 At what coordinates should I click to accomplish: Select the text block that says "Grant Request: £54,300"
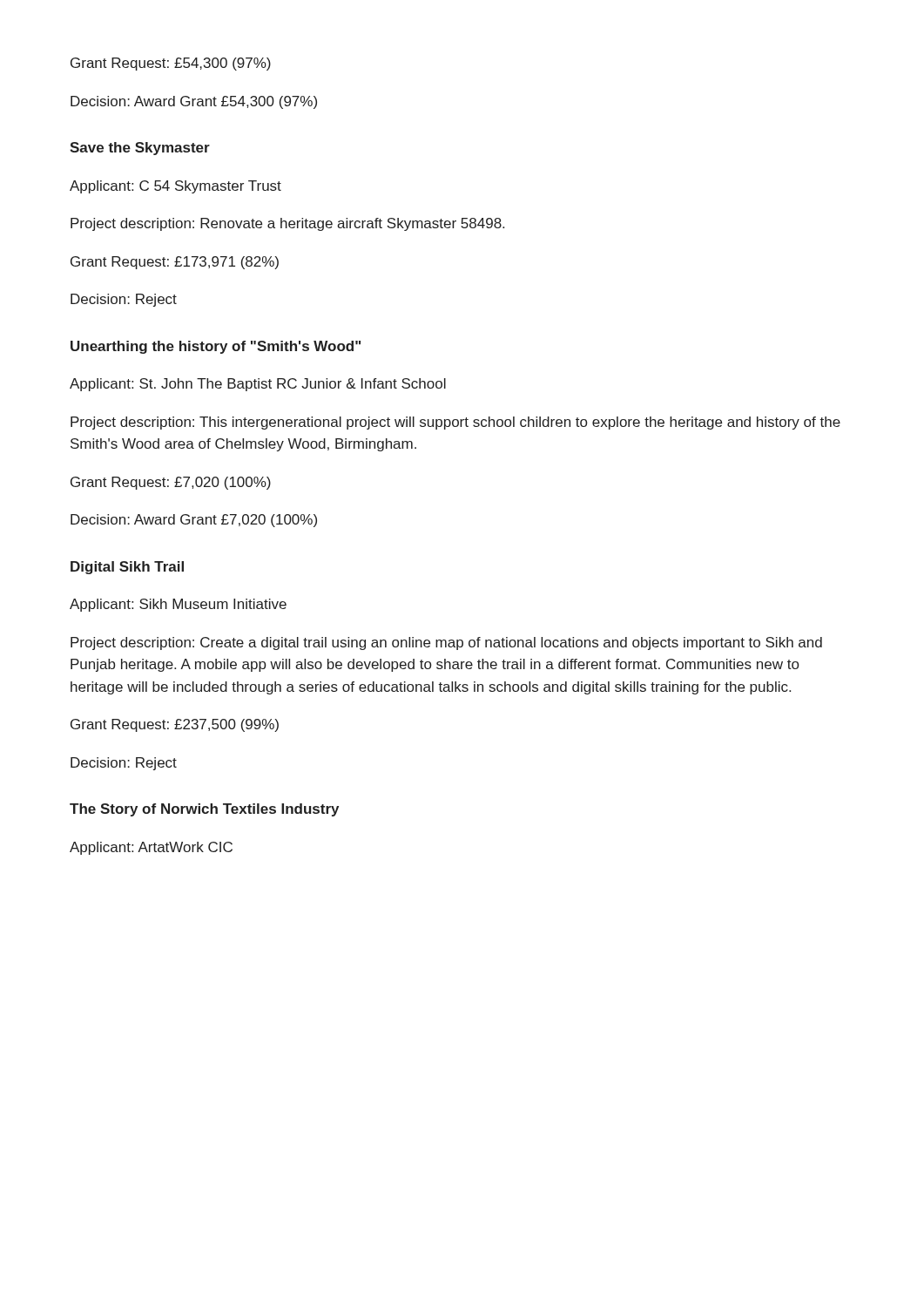(170, 63)
